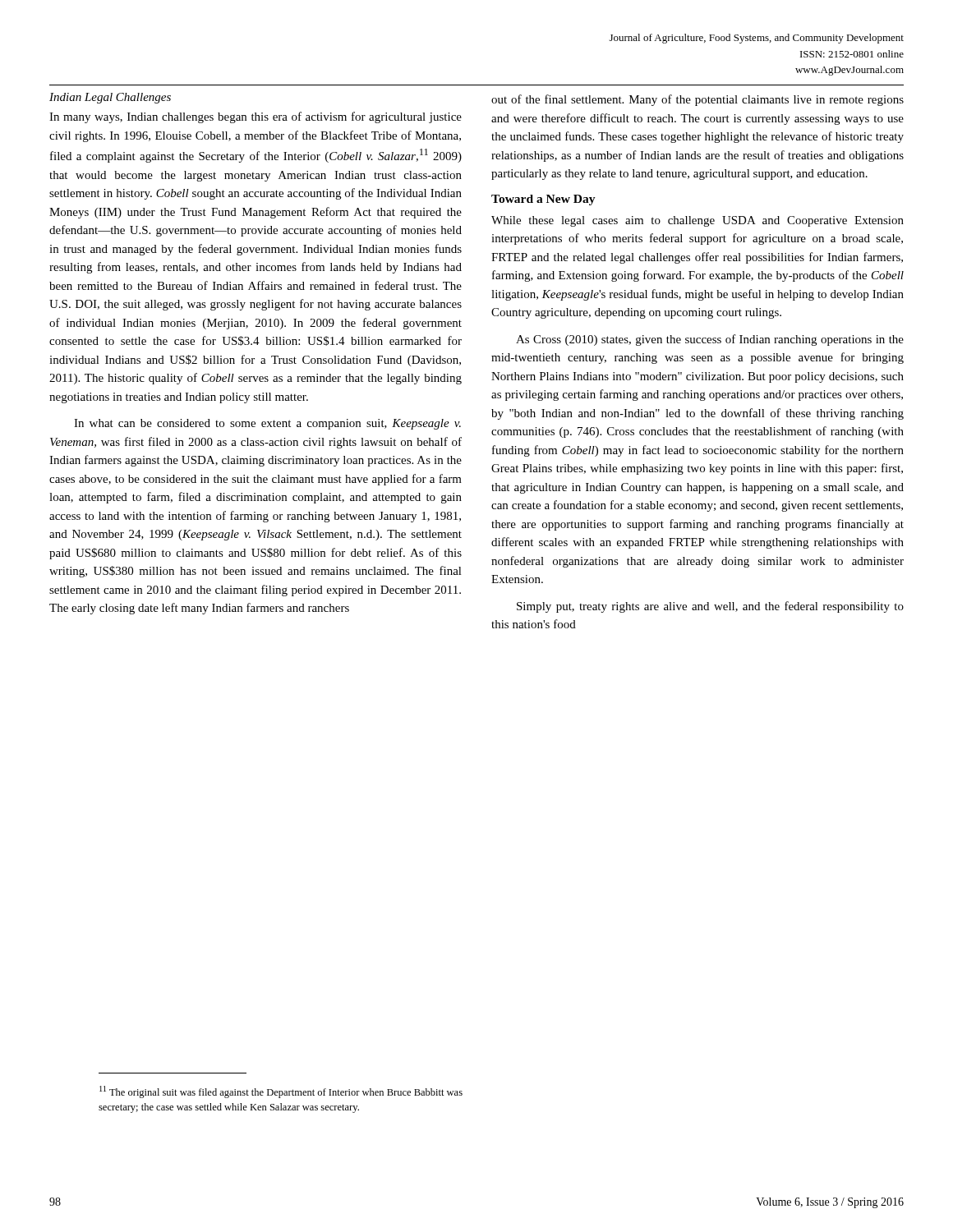This screenshot has width=953, height=1232.
Task: Point to the block beginning "out of the final"
Action: pyautogui.click(x=698, y=136)
